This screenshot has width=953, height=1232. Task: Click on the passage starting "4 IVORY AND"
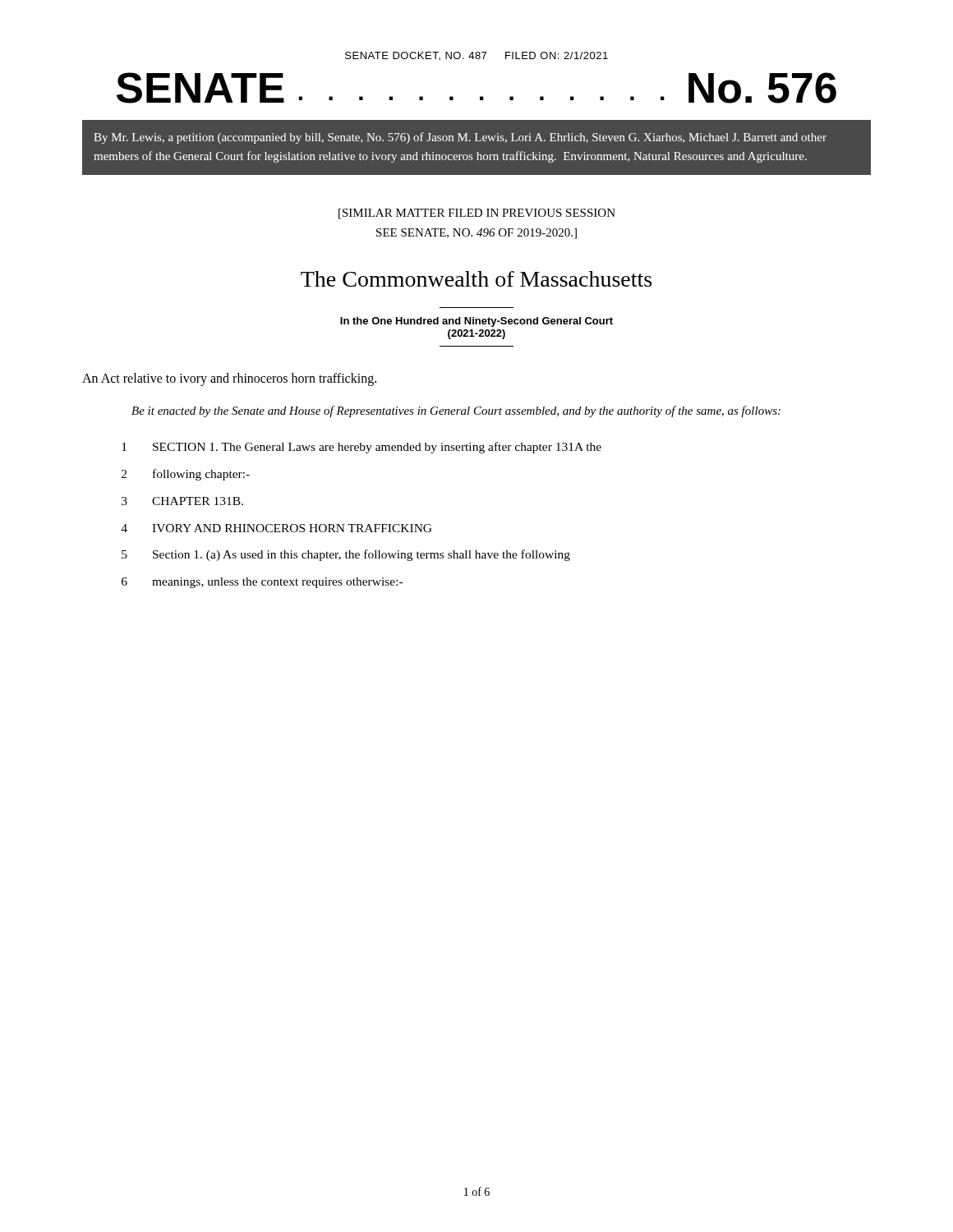(x=276, y=528)
